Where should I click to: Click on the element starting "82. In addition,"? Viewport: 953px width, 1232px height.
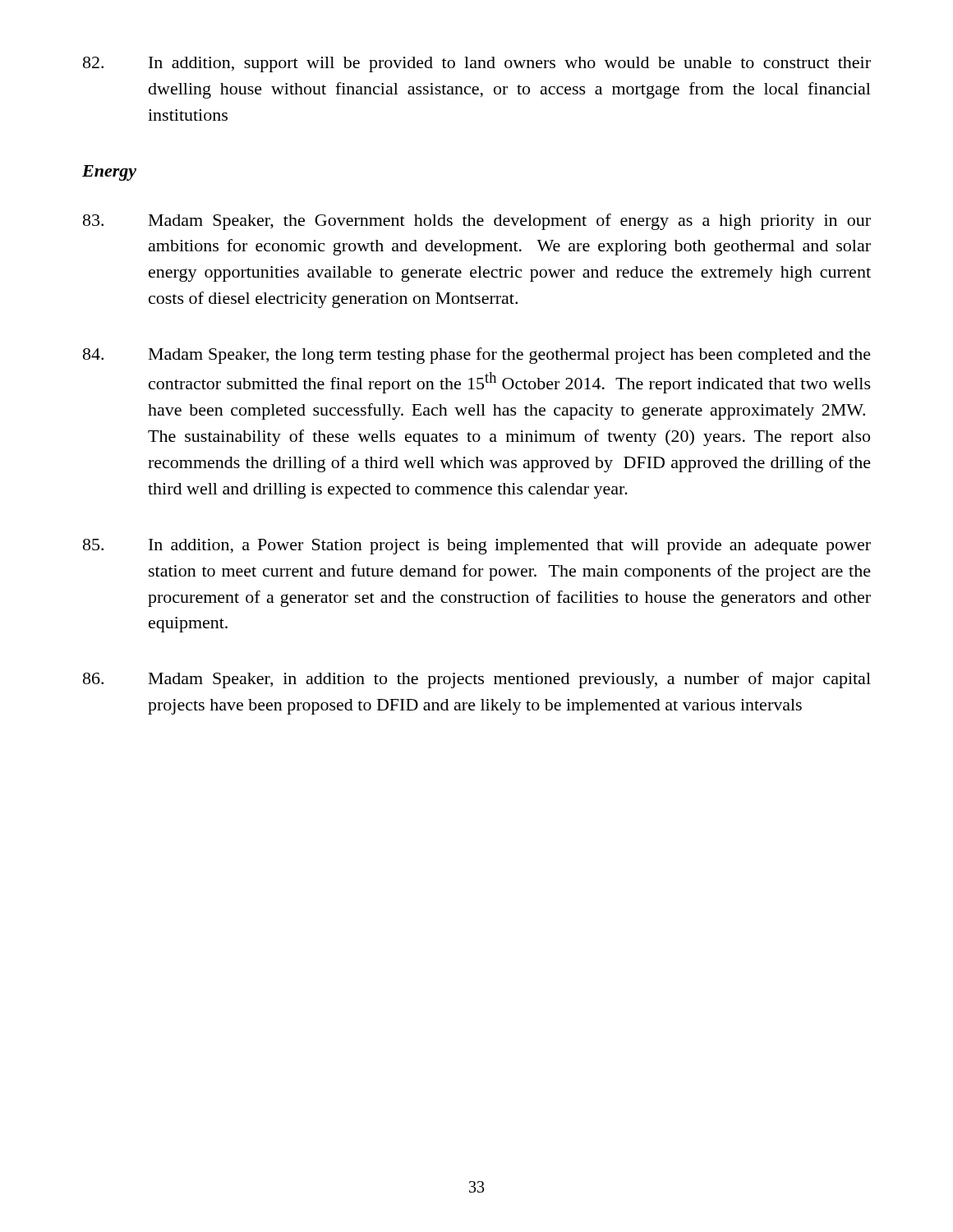[476, 89]
